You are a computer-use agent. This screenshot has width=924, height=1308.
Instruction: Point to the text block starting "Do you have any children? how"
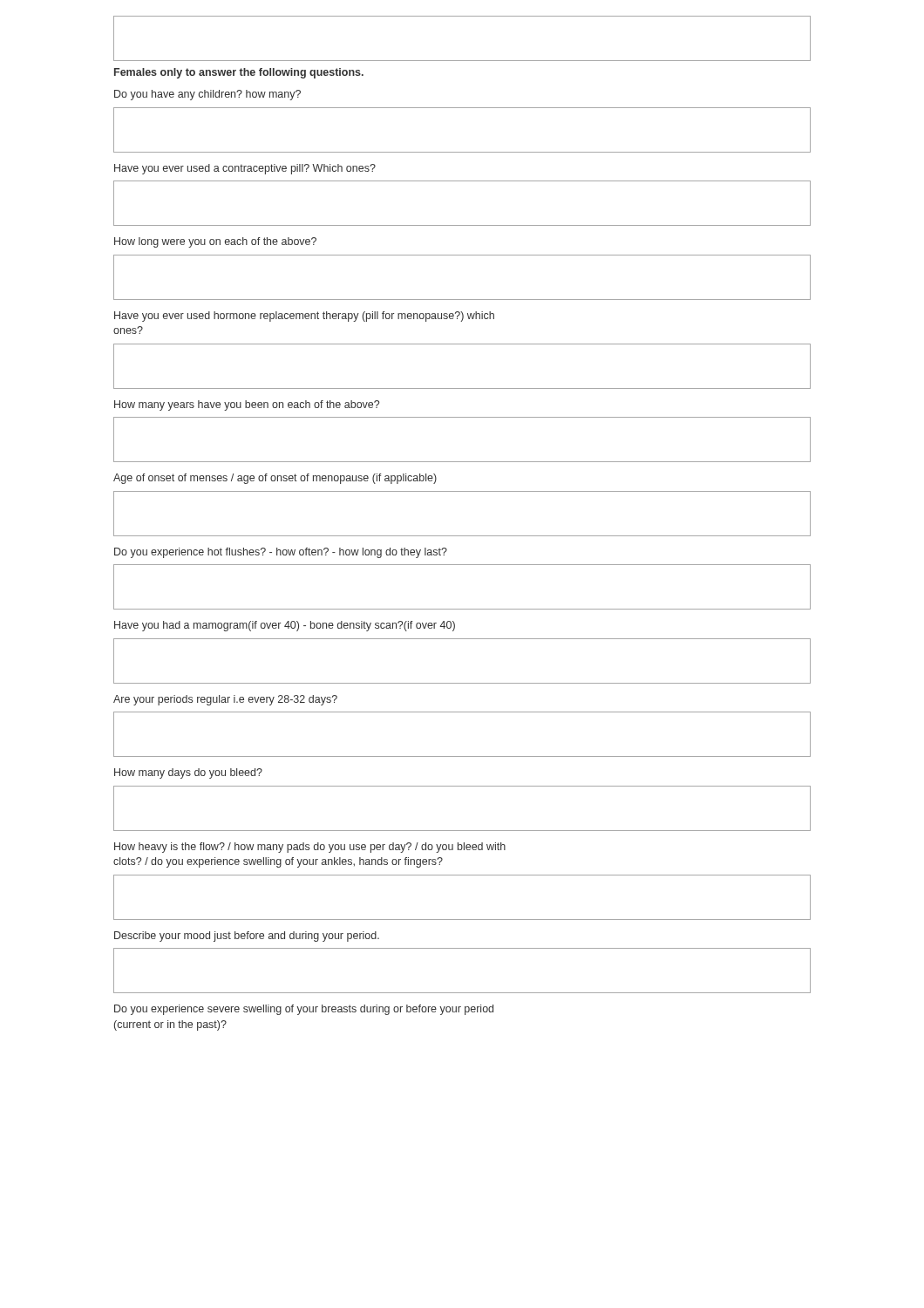tap(207, 94)
